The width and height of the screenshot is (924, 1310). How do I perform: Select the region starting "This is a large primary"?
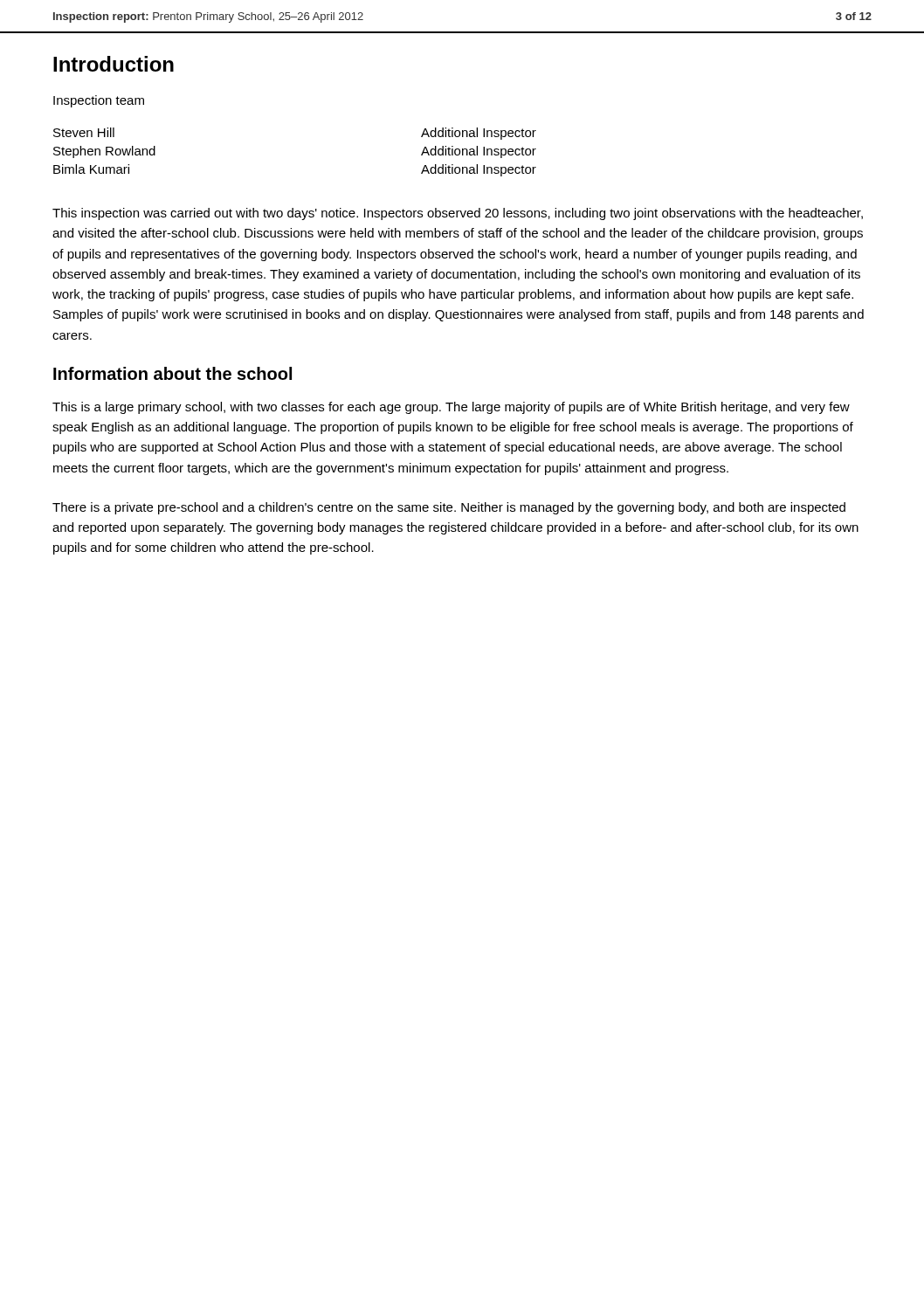(453, 437)
